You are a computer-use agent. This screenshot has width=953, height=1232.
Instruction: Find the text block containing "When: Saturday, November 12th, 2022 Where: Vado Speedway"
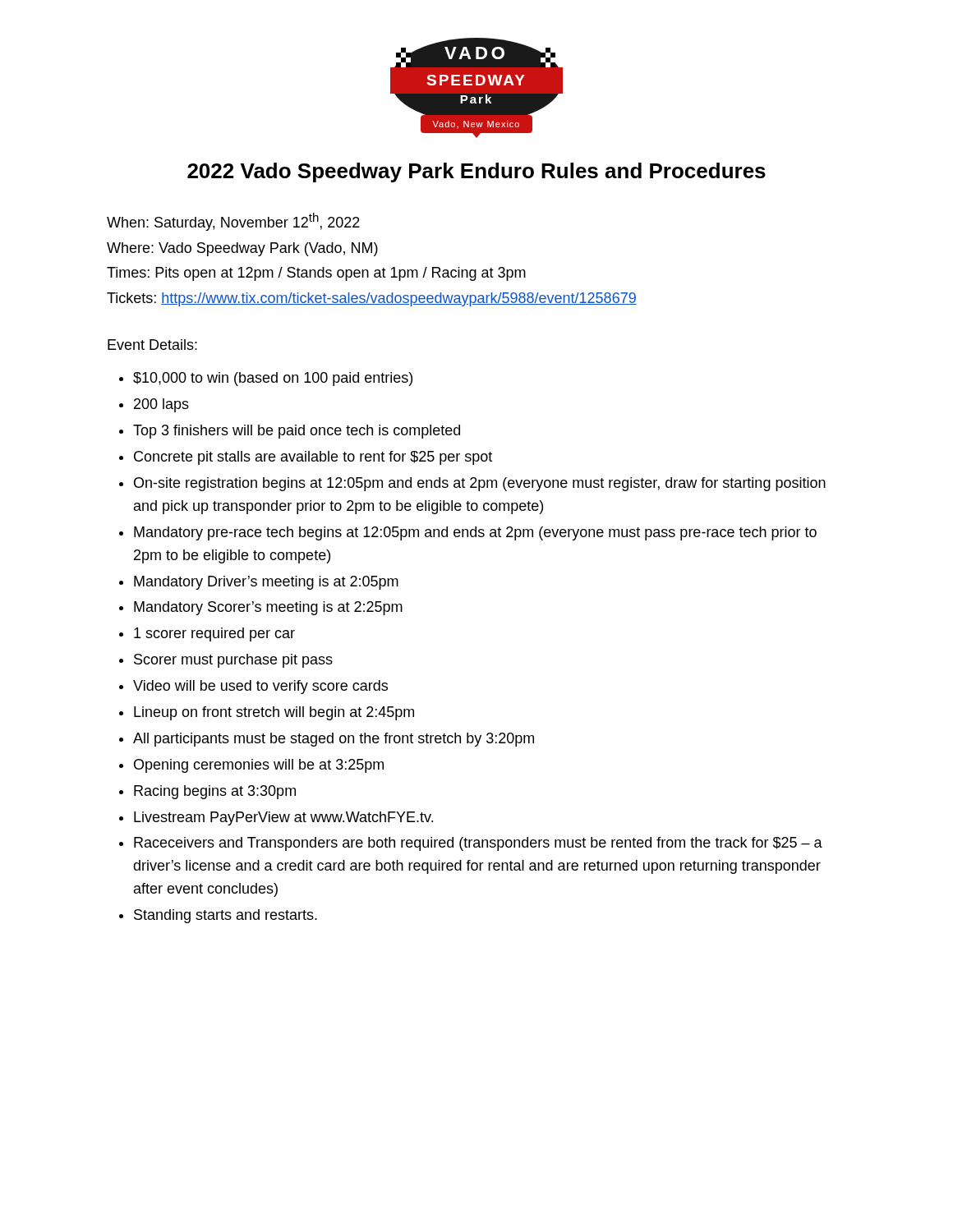(x=476, y=259)
